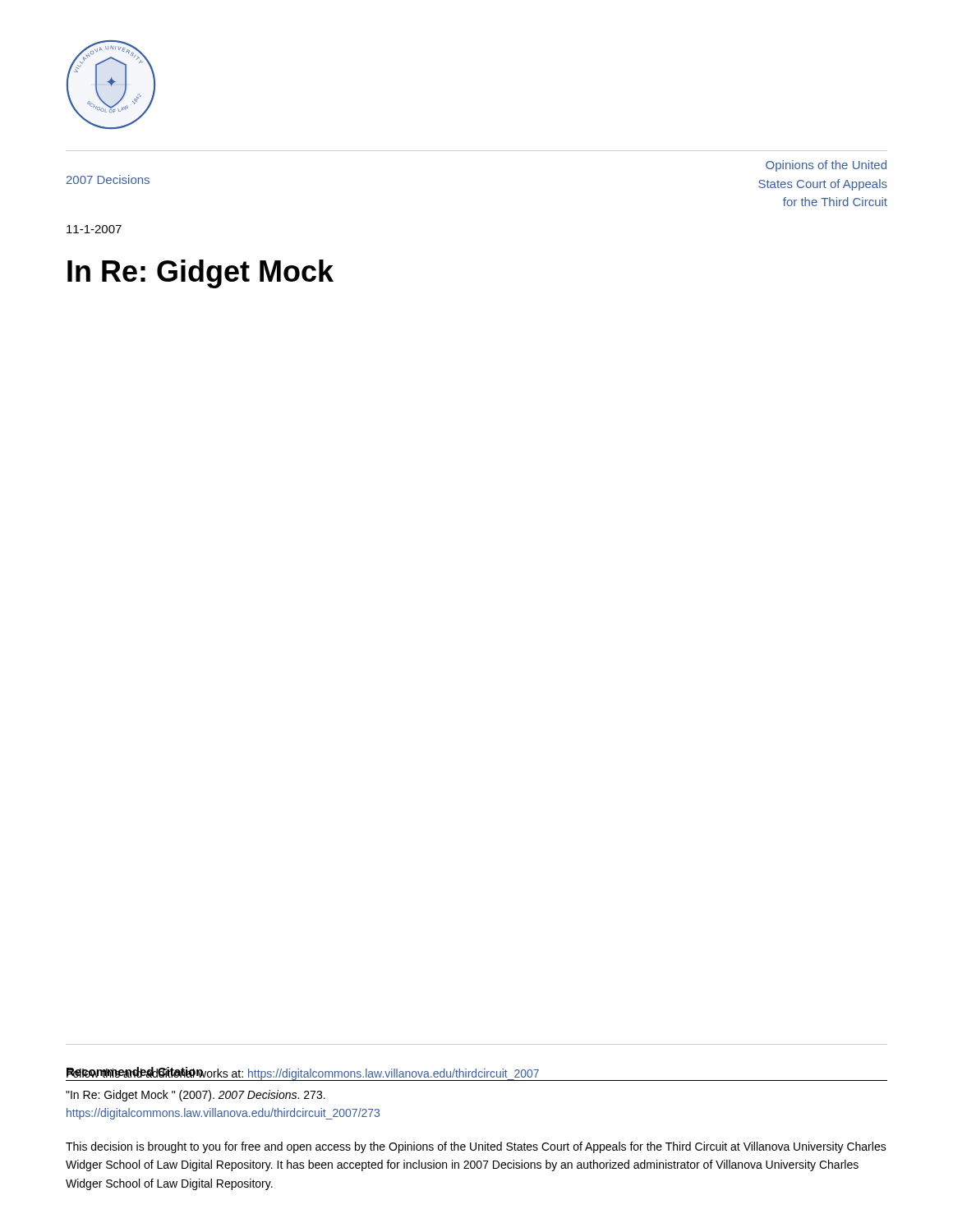Select the text block with the text "Follow this and additional works"
Image resolution: width=953 pixels, height=1232 pixels.
point(303,1074)
